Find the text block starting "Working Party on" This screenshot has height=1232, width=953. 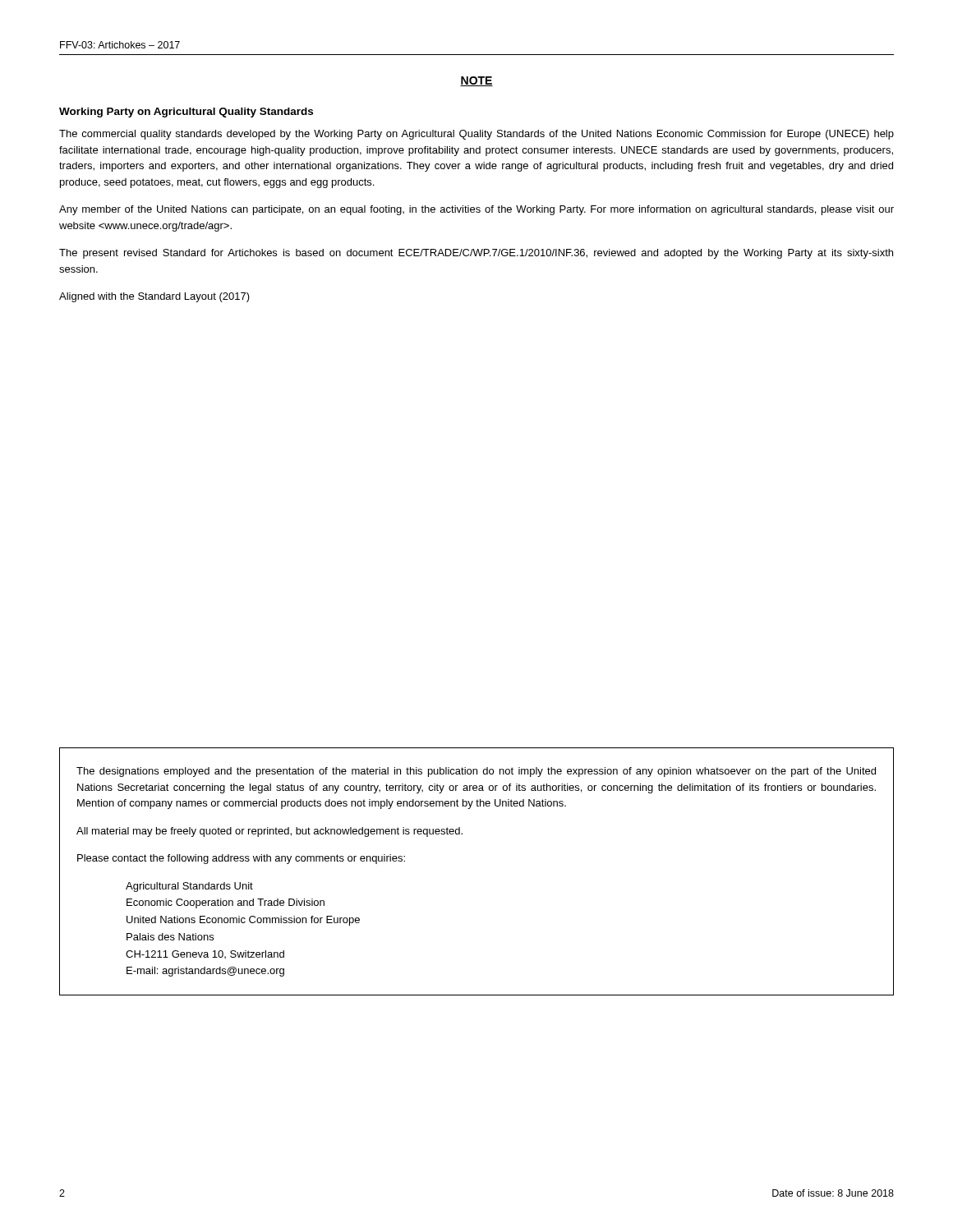coord(186,111)
